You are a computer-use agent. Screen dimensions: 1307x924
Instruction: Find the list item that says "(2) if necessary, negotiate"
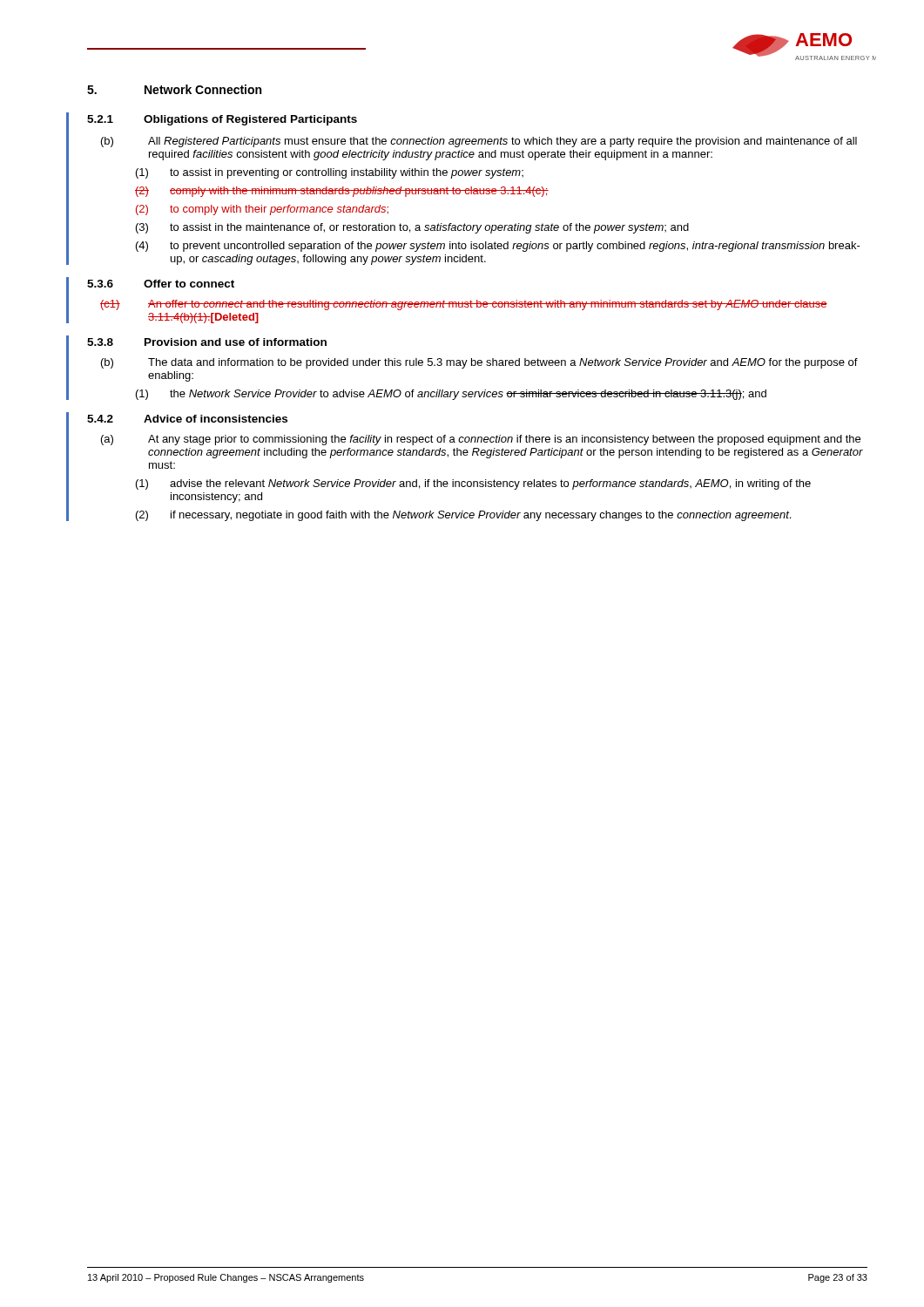pos(501,515)
